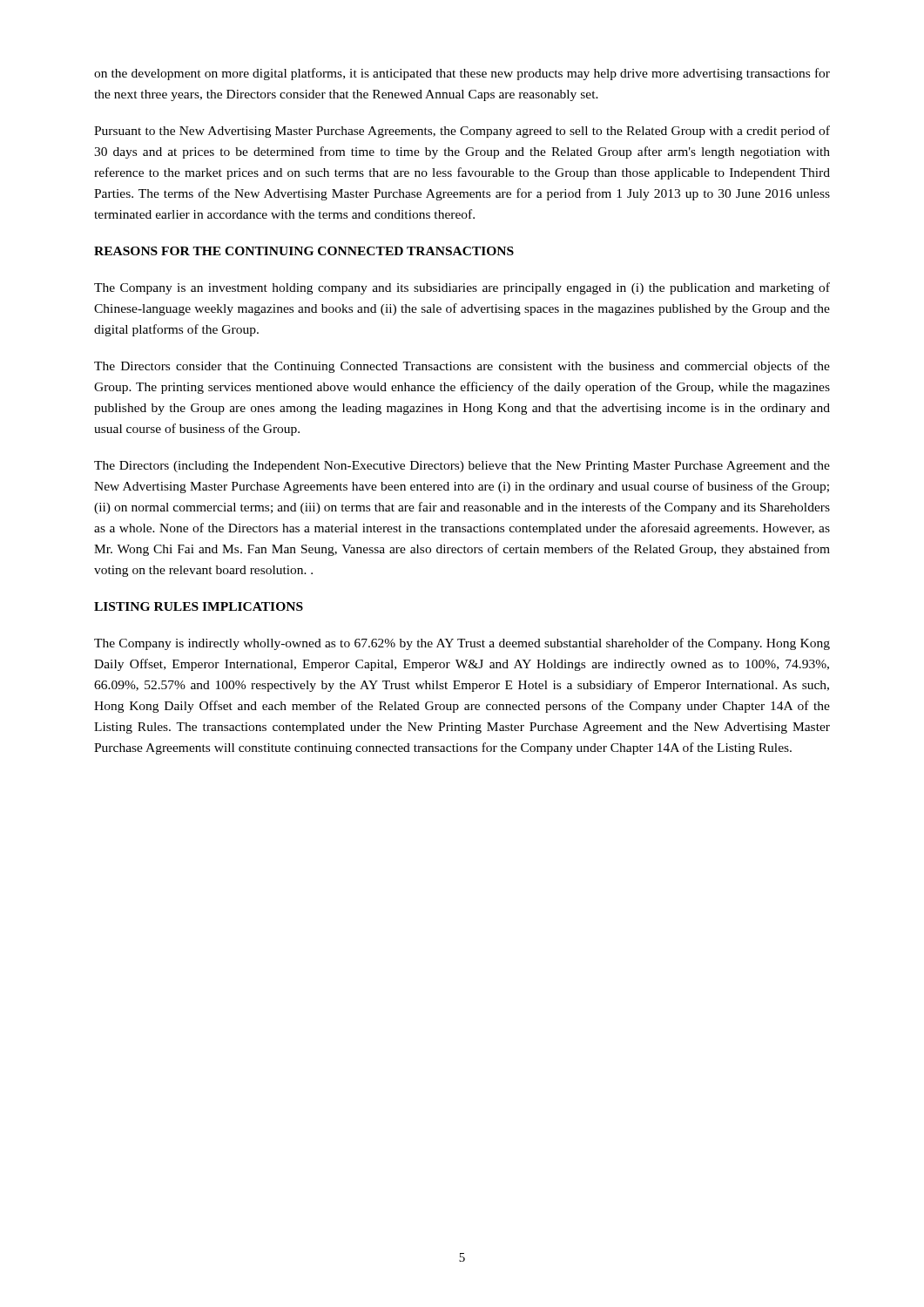Locate the block of text that opens with "The Company is an"
This screenshot has height=1307, width=924.
click(x=462, y=309)
